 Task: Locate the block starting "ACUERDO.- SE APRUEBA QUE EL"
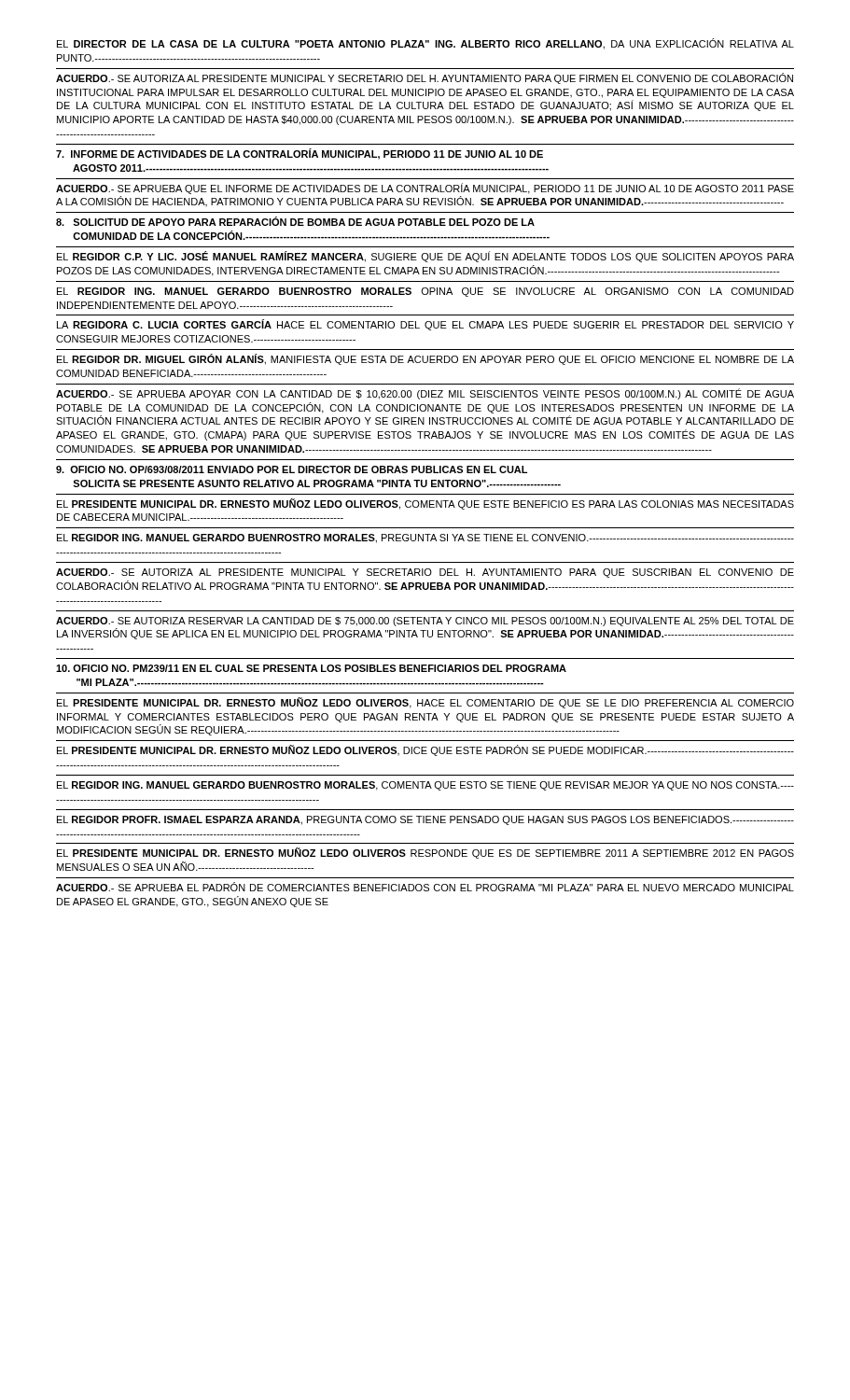(x=425, y=195)
